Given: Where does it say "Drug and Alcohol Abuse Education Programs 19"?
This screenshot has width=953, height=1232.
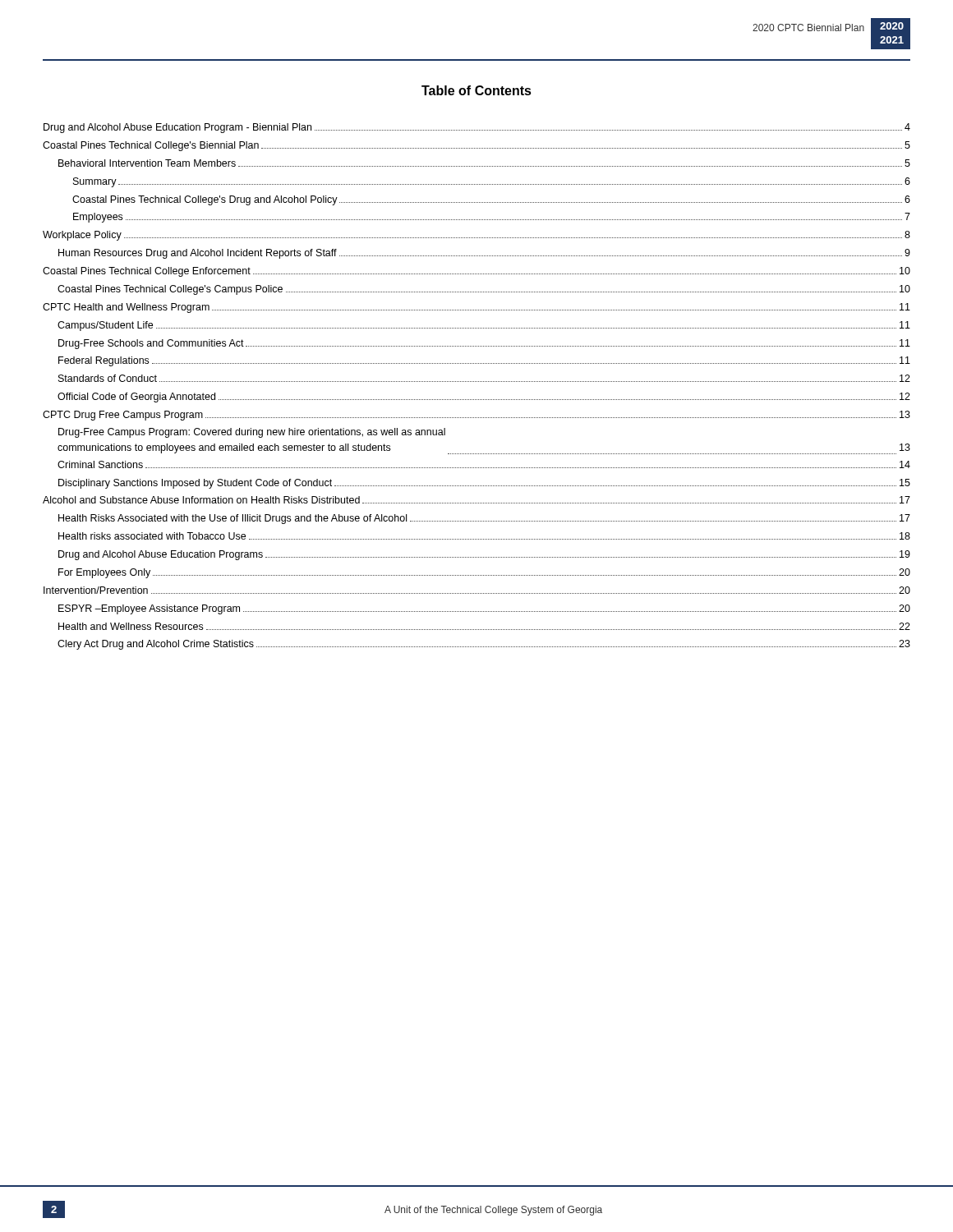Looking at the screenshot, I should [x=484, y=555].
